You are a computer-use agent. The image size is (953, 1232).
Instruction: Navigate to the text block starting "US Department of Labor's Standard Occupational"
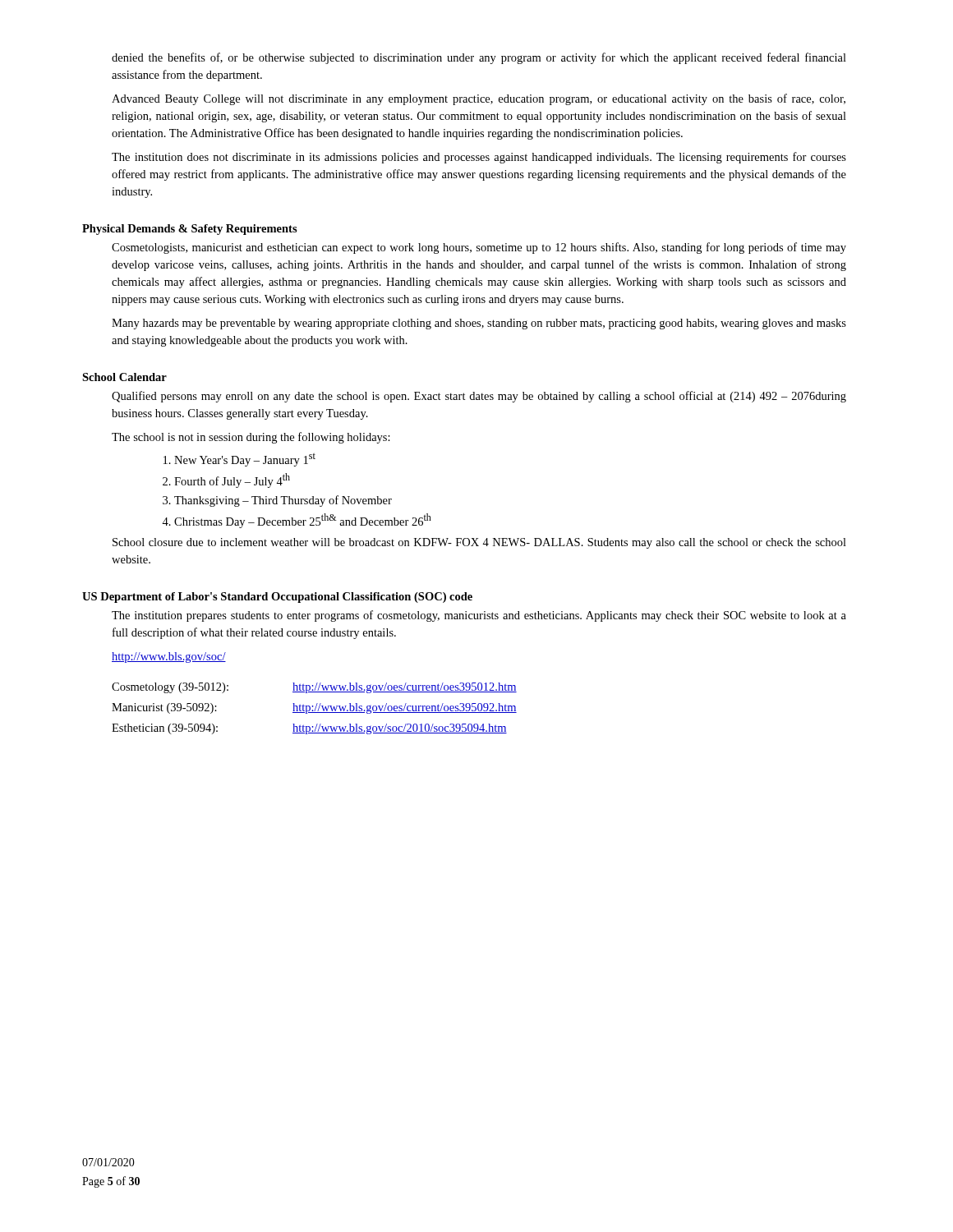[277, 596]
